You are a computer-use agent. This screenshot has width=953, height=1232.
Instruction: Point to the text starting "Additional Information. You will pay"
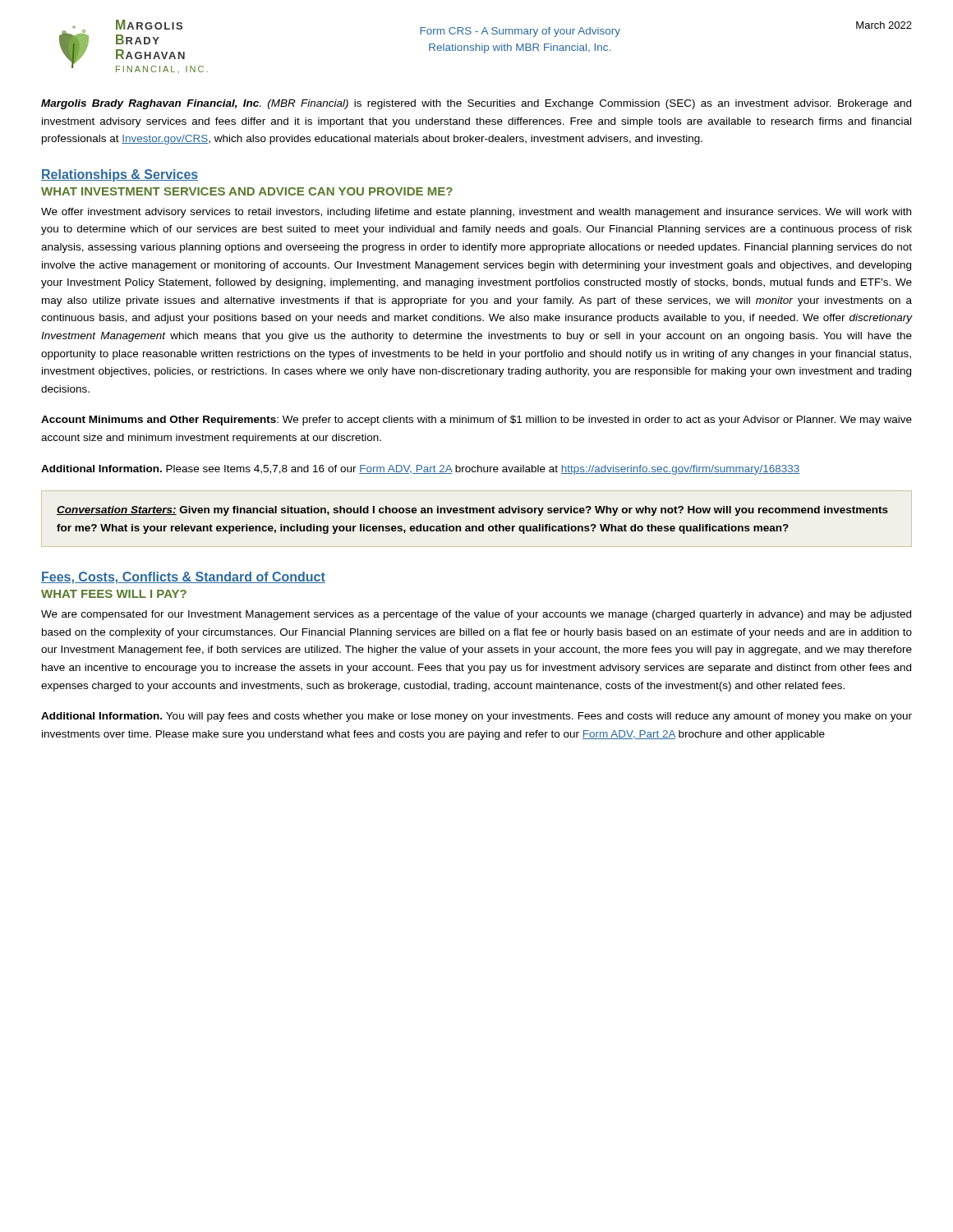[x=476, y=725]
